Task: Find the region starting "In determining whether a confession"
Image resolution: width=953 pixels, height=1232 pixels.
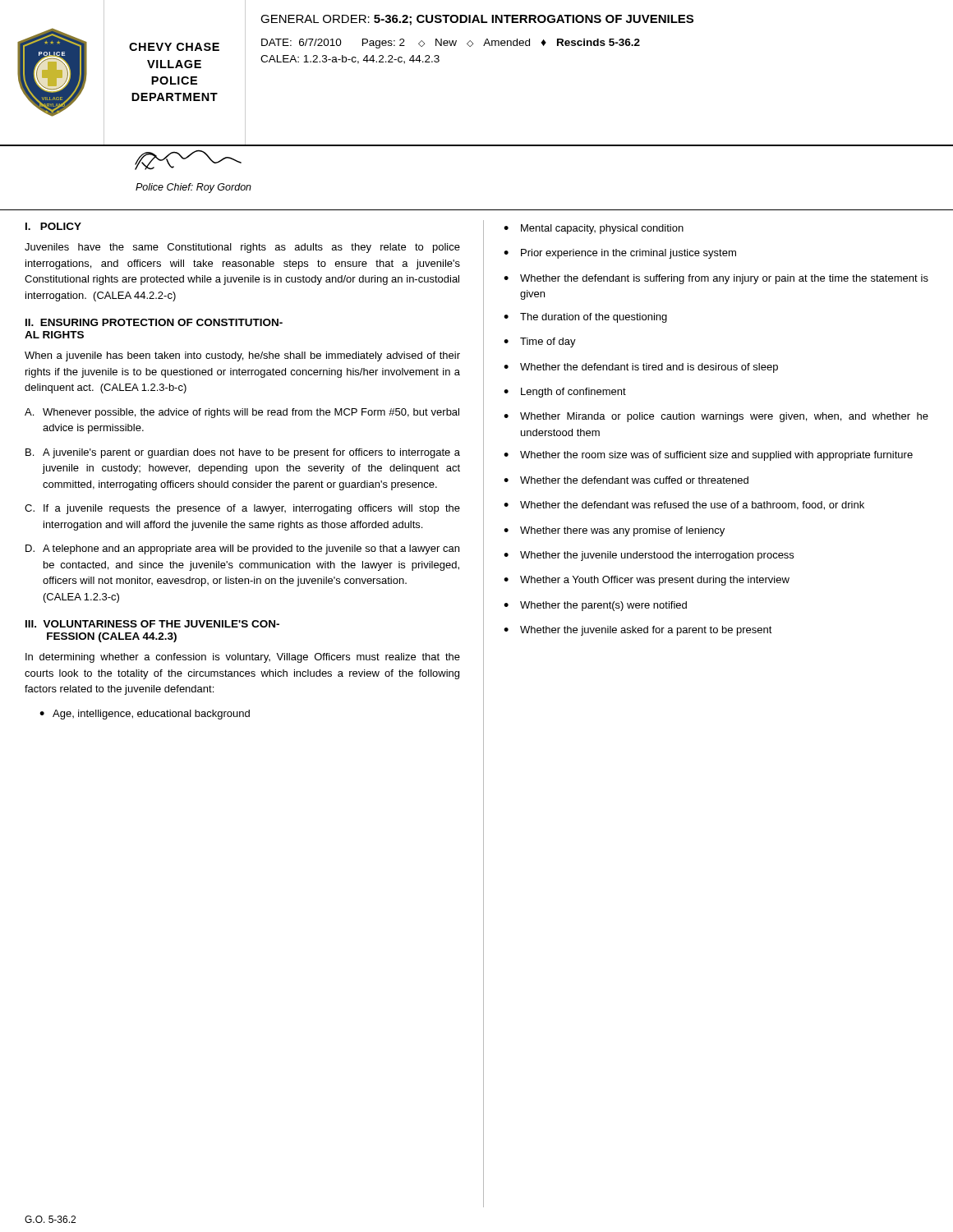Action: (x=242, y=673)
